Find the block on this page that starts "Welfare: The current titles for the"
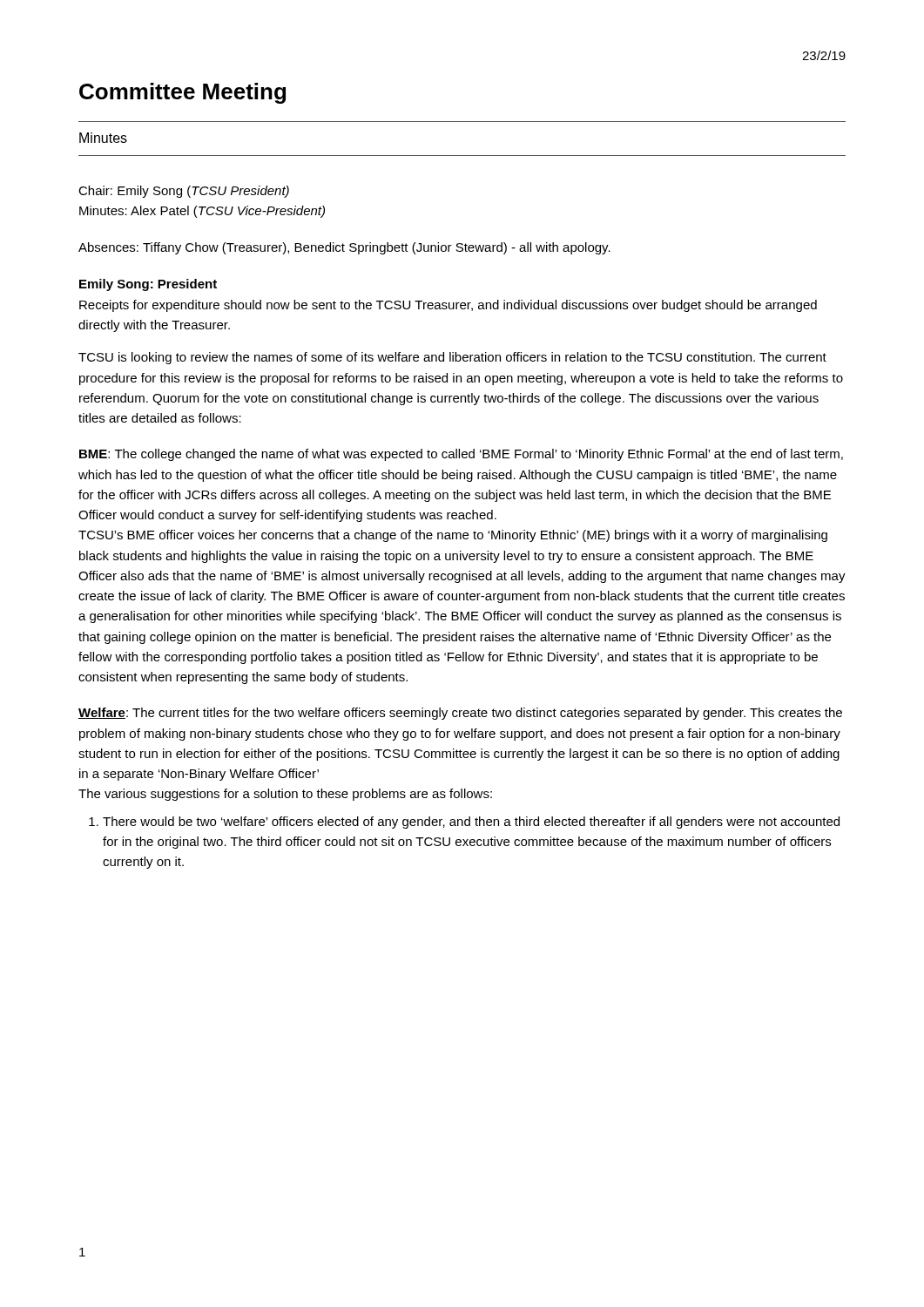924x1307 pixels. pyautogui.click(x=461, y=753)
